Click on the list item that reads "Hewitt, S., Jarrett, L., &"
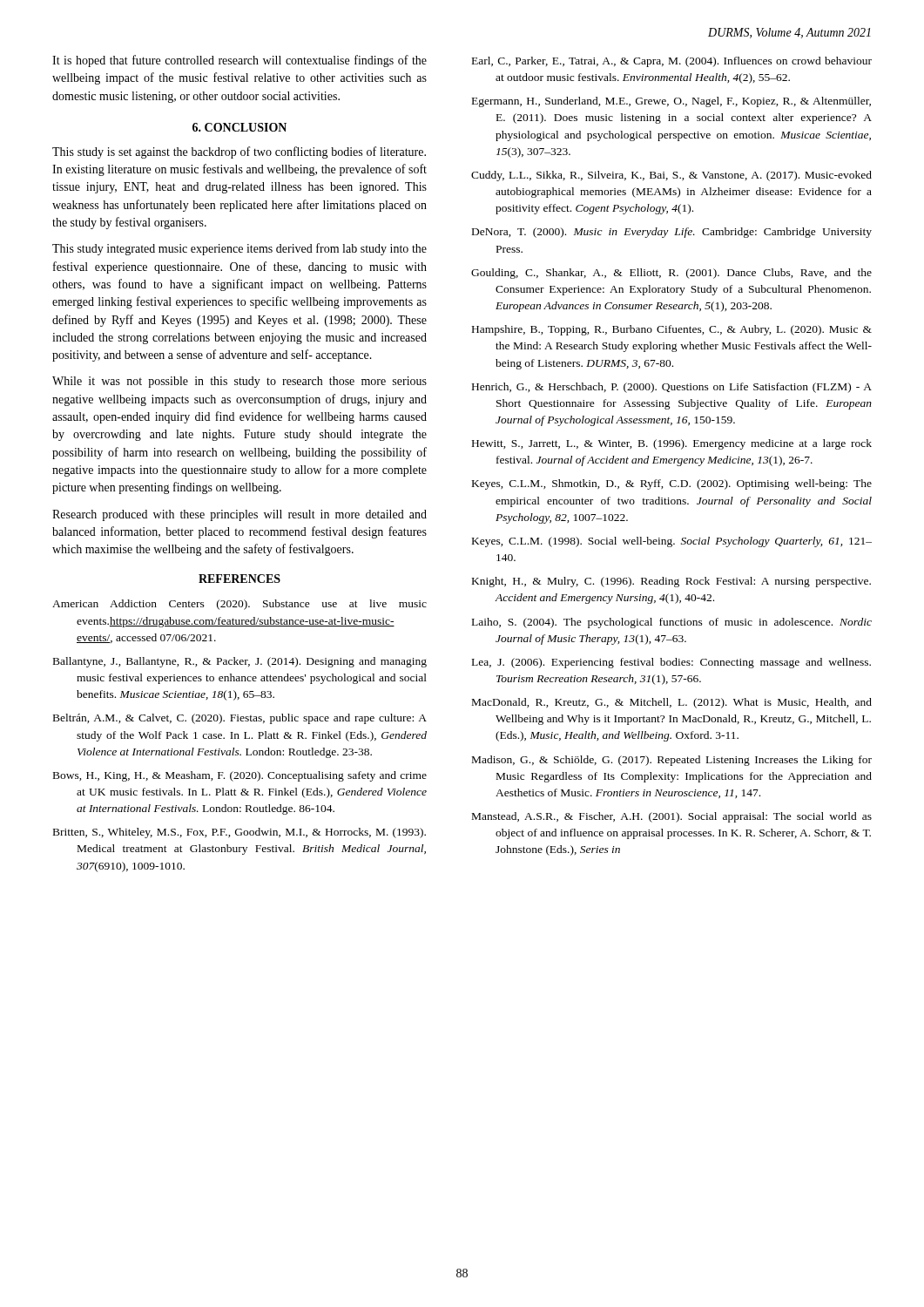This screenshot has height=1307, width=924. tap(671, 452)
